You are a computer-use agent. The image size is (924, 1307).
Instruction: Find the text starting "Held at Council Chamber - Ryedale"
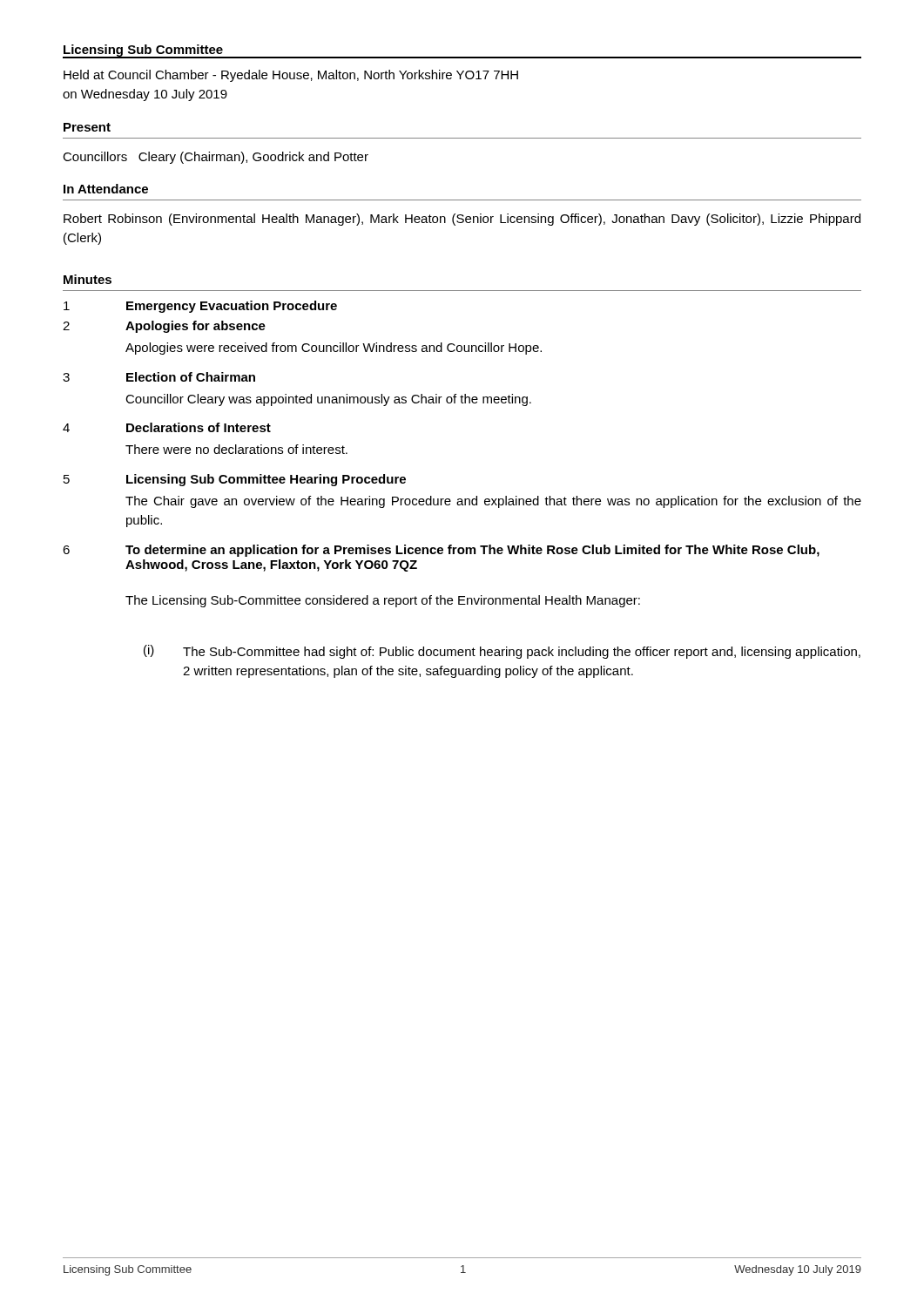point(291,84)
